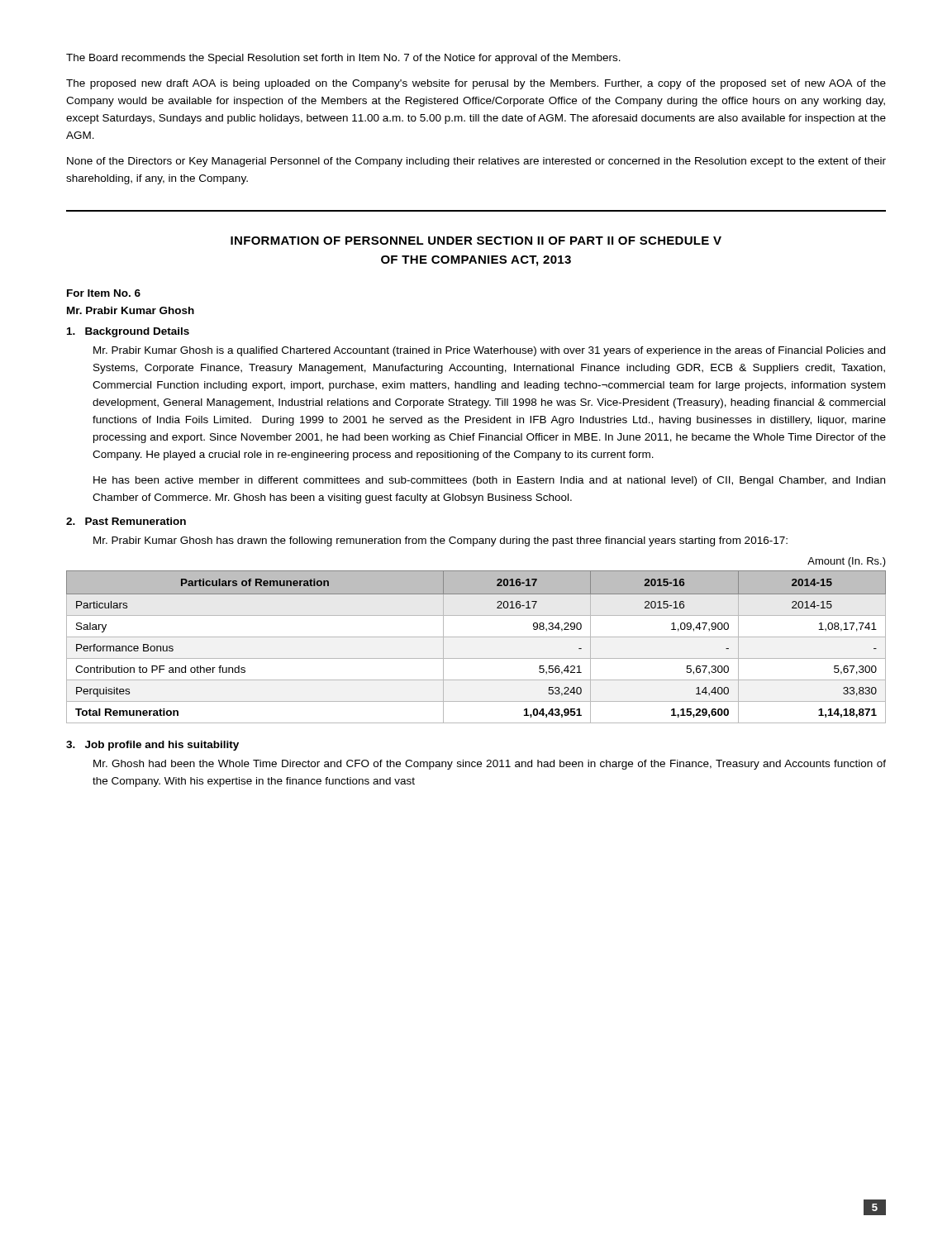This screenshot has width=952, height=1240.
Task: Select the section header that reads "1. Background Details"
Action: pyautogui.click(x=128, y=331)
